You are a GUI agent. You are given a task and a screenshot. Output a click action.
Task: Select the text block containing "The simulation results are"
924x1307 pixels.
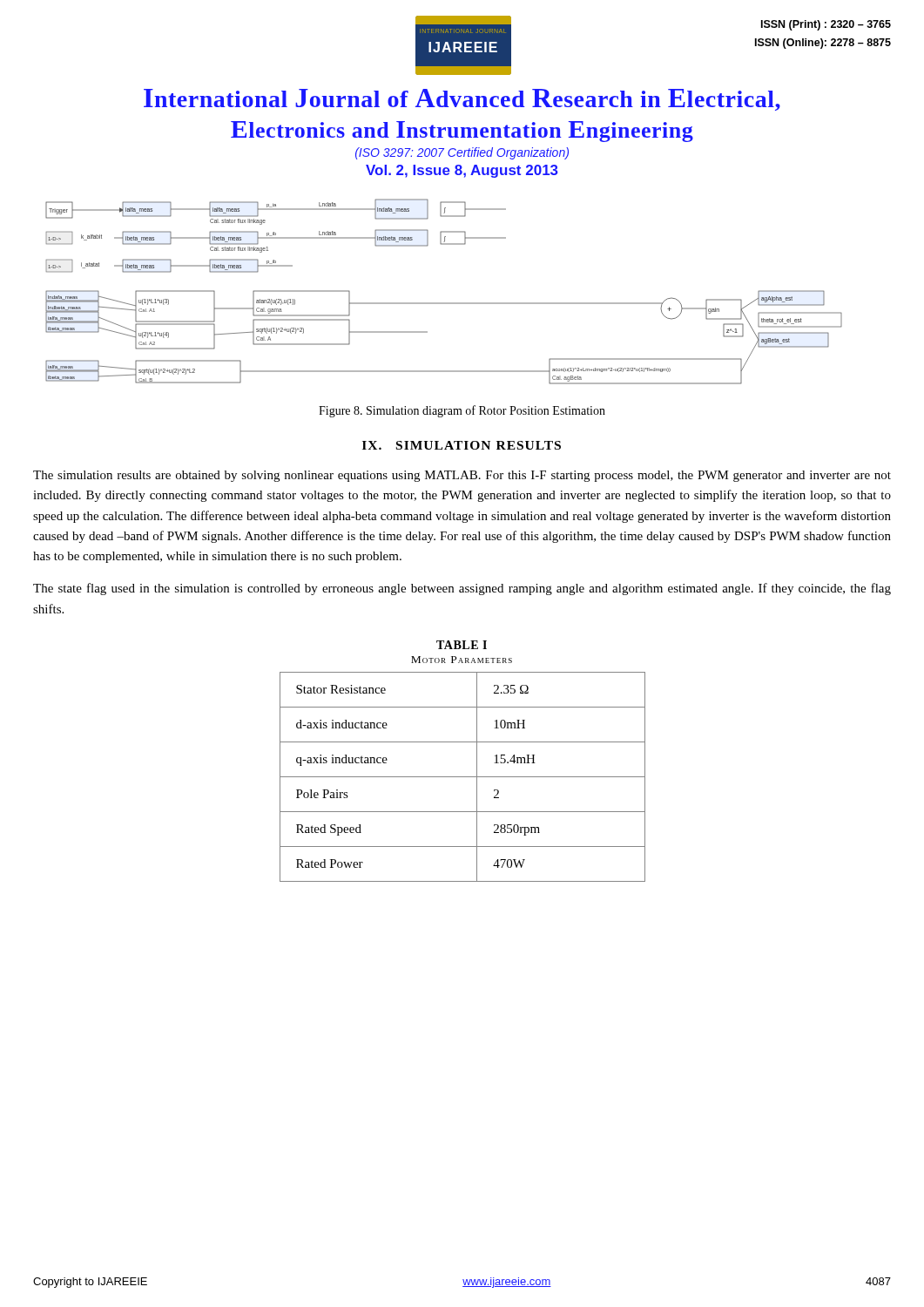pos(462,515)
